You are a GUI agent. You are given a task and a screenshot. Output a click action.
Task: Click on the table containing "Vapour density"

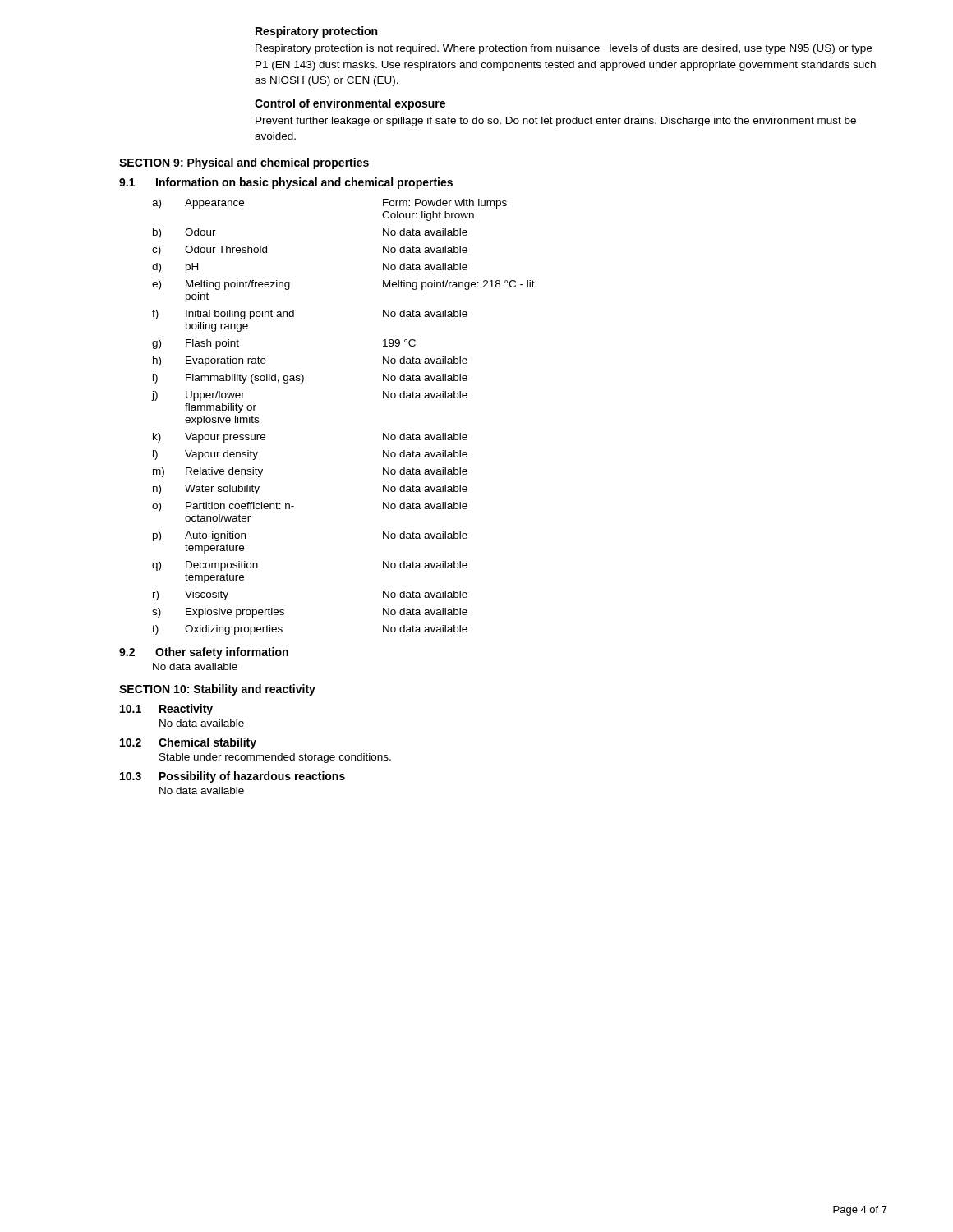click(520, 415)
